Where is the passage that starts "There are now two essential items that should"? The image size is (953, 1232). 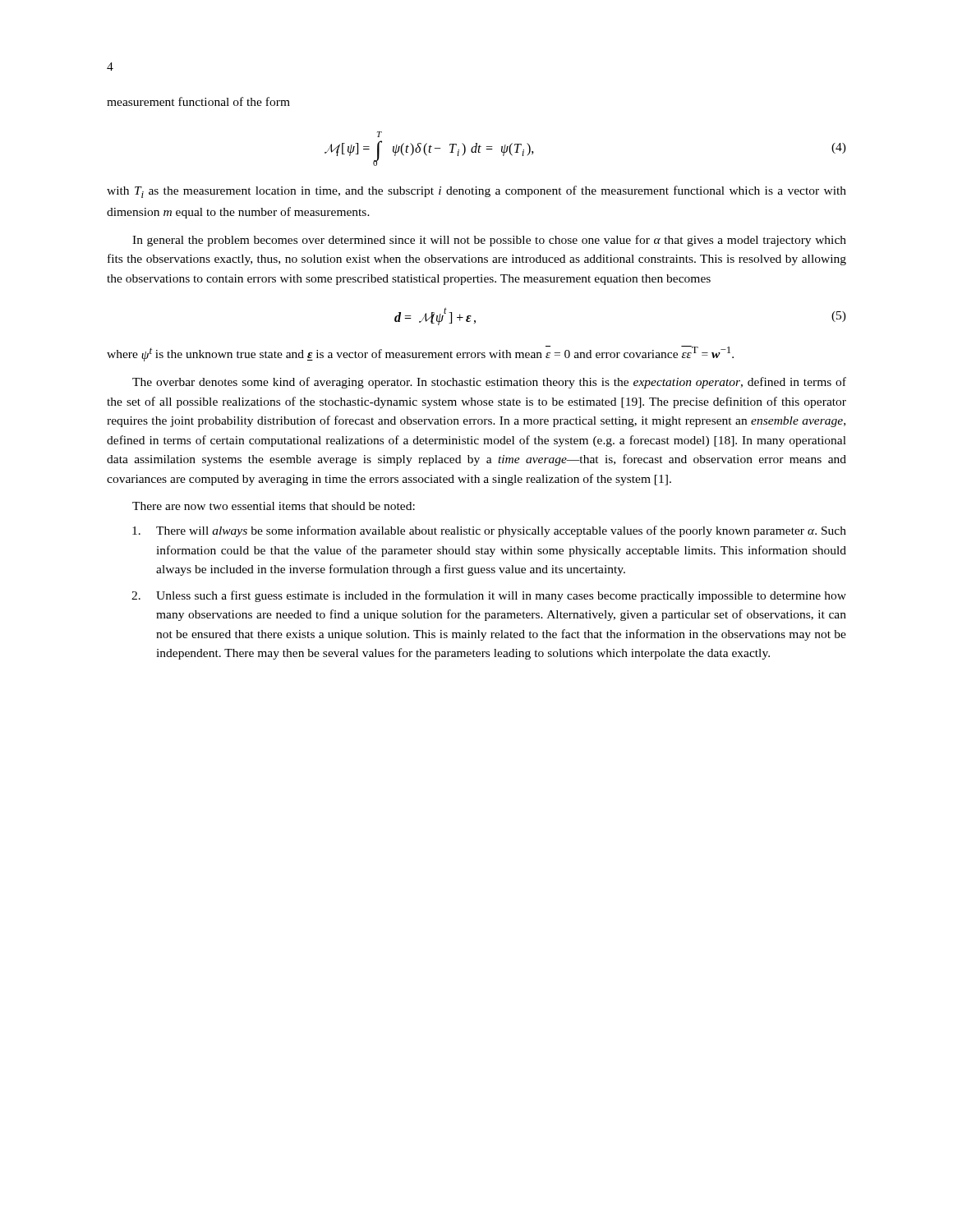[x=274, y=506]
